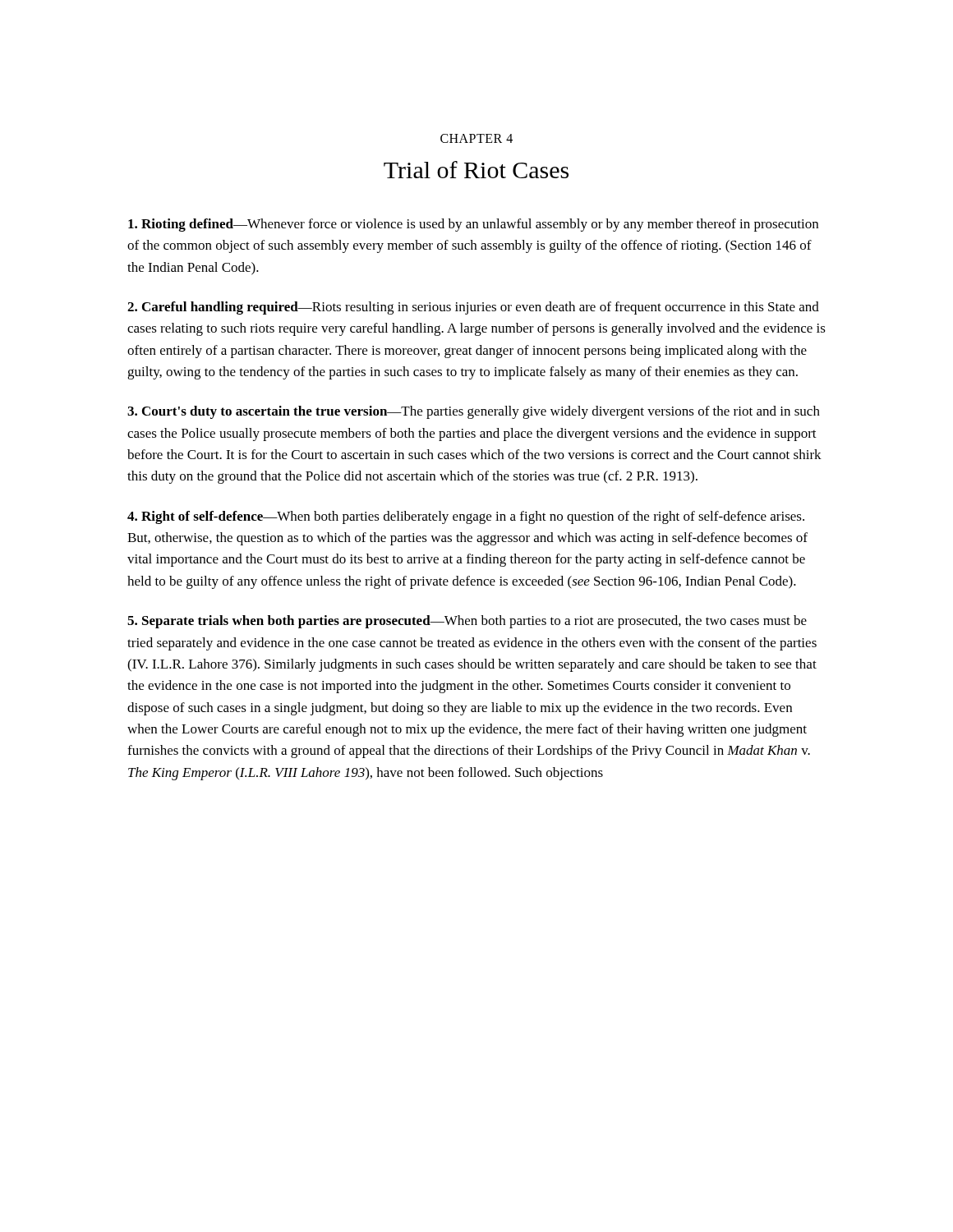Locate the element starting "Right of self-defence—When both parties deliberately"
This screenshot has width=953, height=1232.
[467, 548]
